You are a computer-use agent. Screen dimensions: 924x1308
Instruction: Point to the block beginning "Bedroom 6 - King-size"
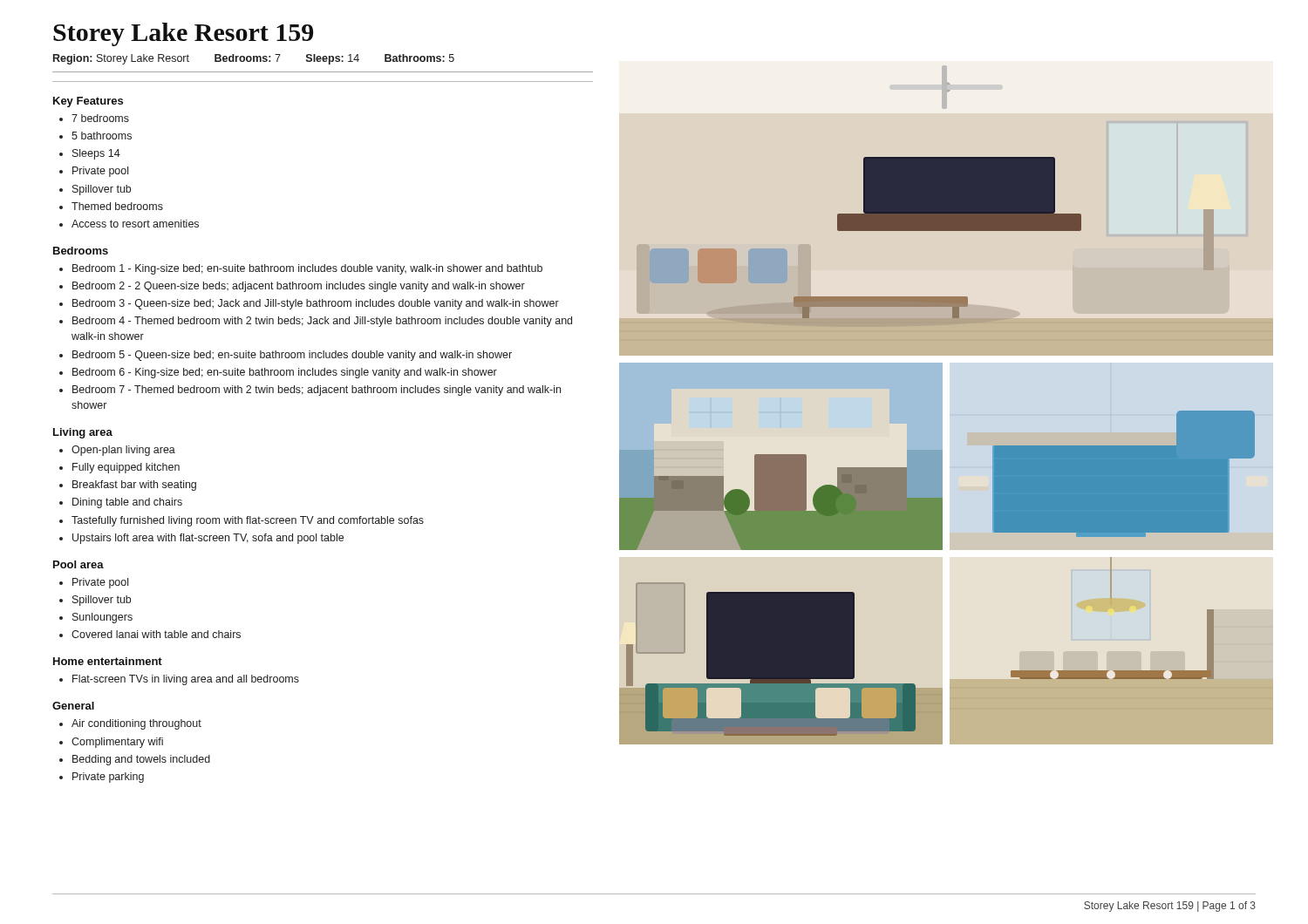(x=284, y=372)
